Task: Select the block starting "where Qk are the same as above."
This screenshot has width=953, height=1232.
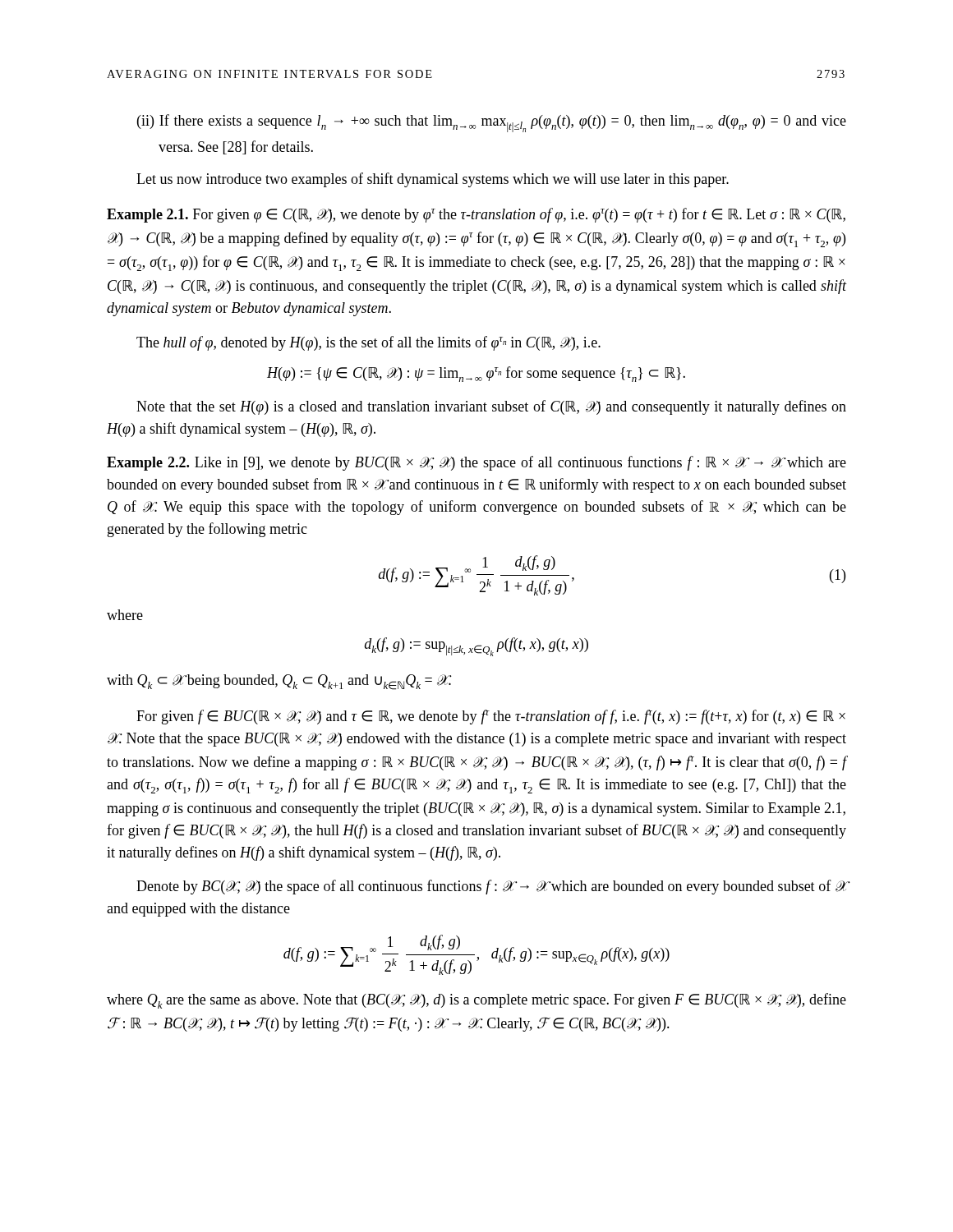Action: tap(476, 1012)
